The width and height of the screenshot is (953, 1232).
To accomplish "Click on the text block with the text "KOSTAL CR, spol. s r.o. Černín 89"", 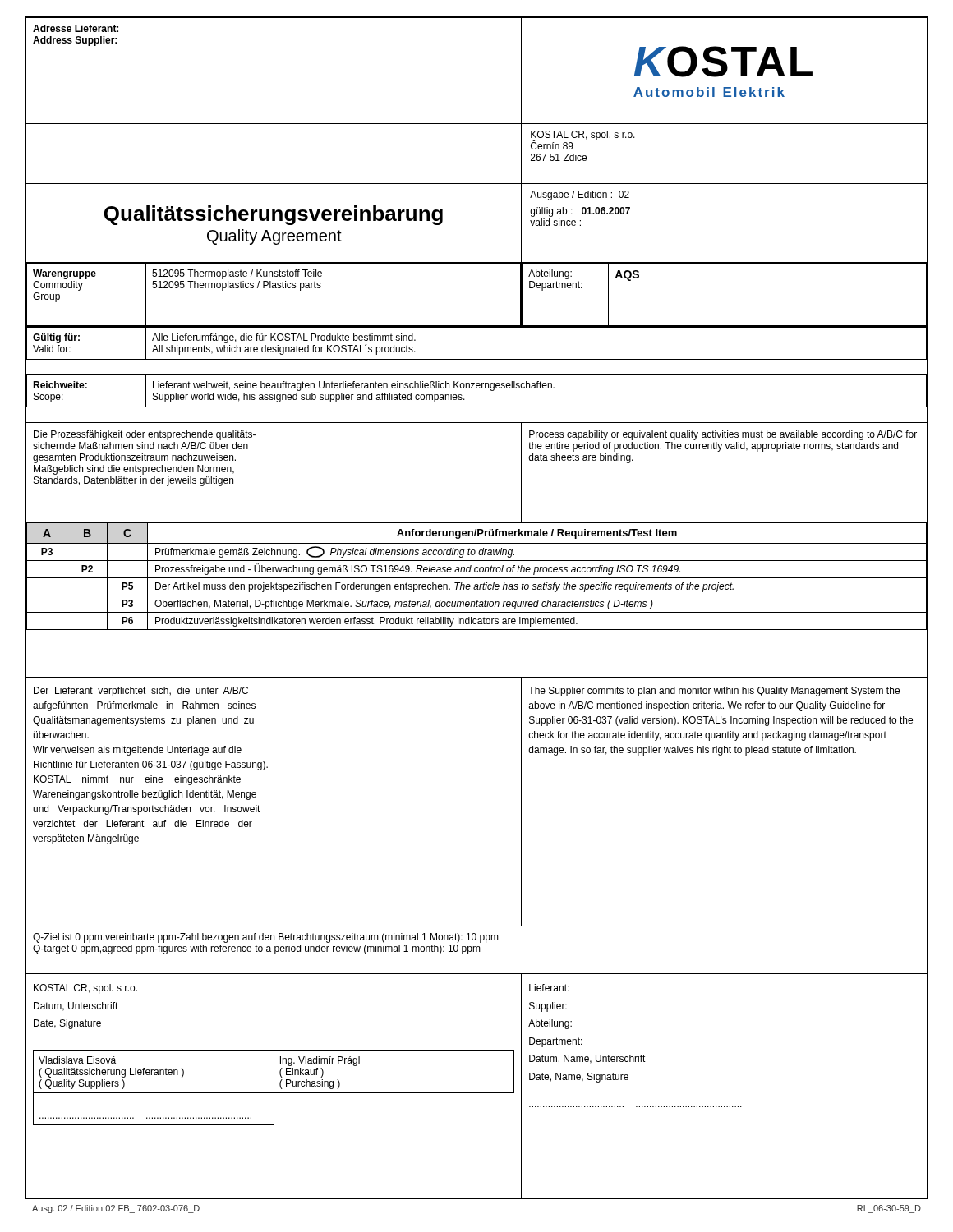I will pos(583,147).
